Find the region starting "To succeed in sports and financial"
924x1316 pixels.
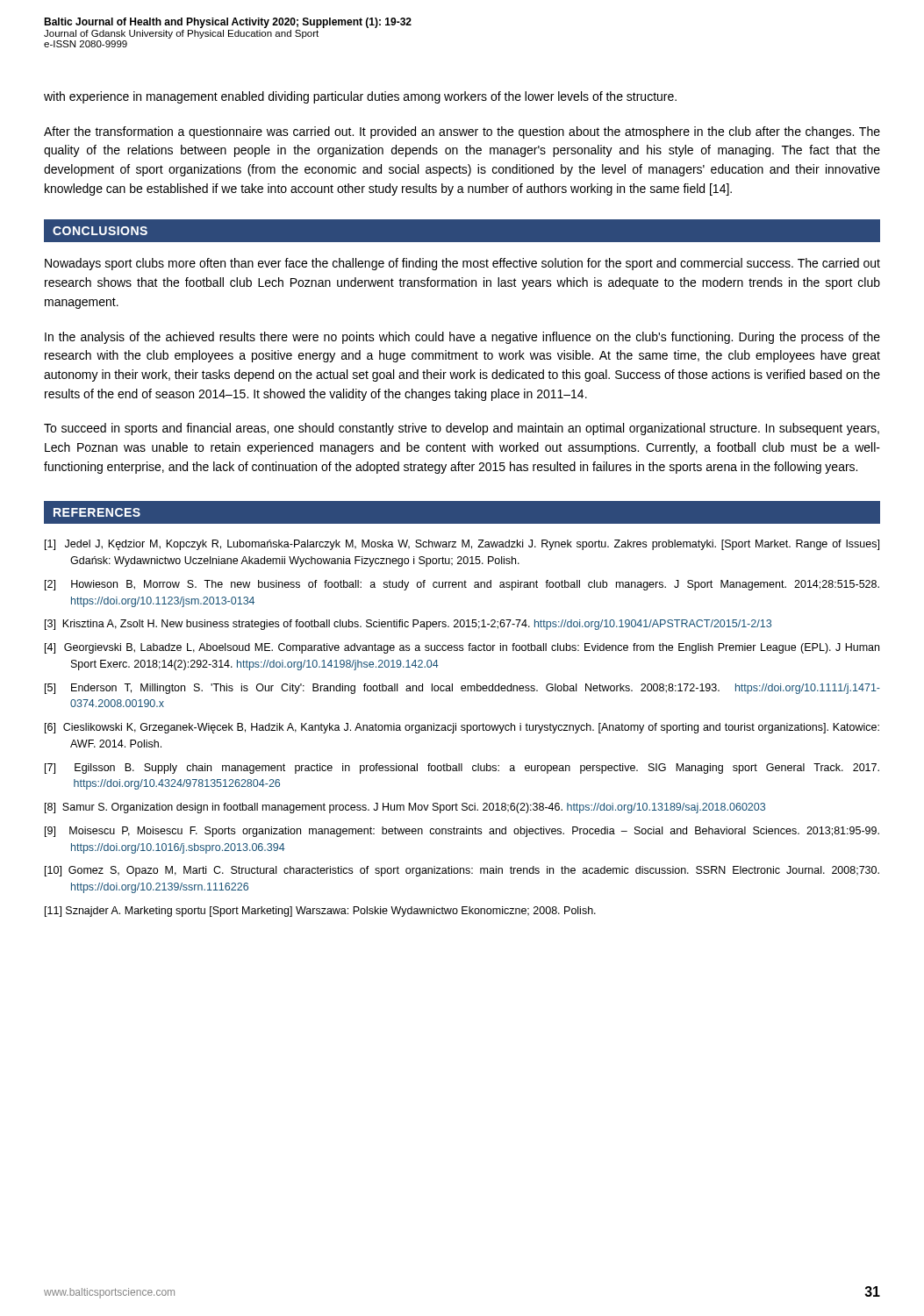tap(462, 447)
